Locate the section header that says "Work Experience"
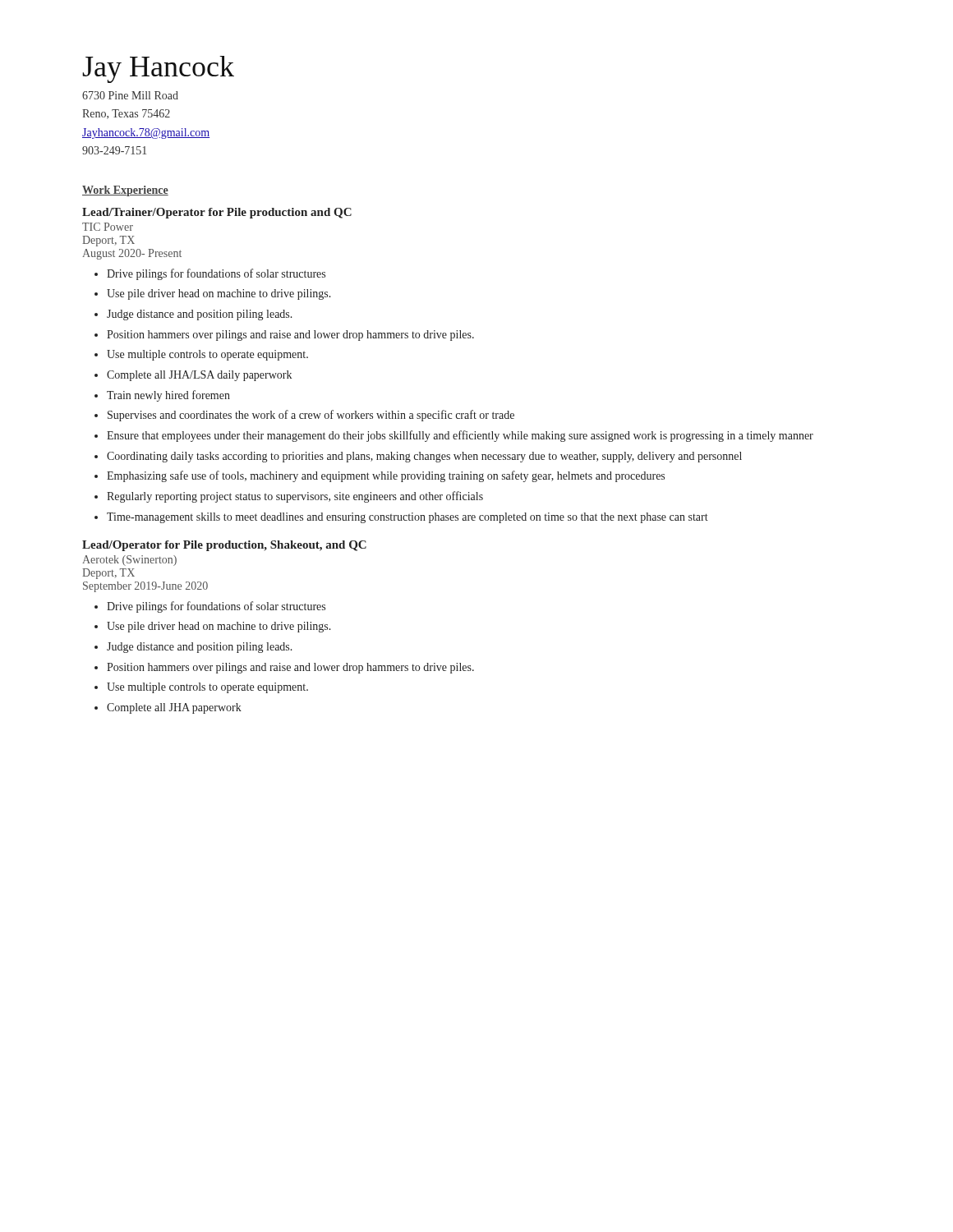The height and width of the screenshot is (1232, 953). (125, 190)
